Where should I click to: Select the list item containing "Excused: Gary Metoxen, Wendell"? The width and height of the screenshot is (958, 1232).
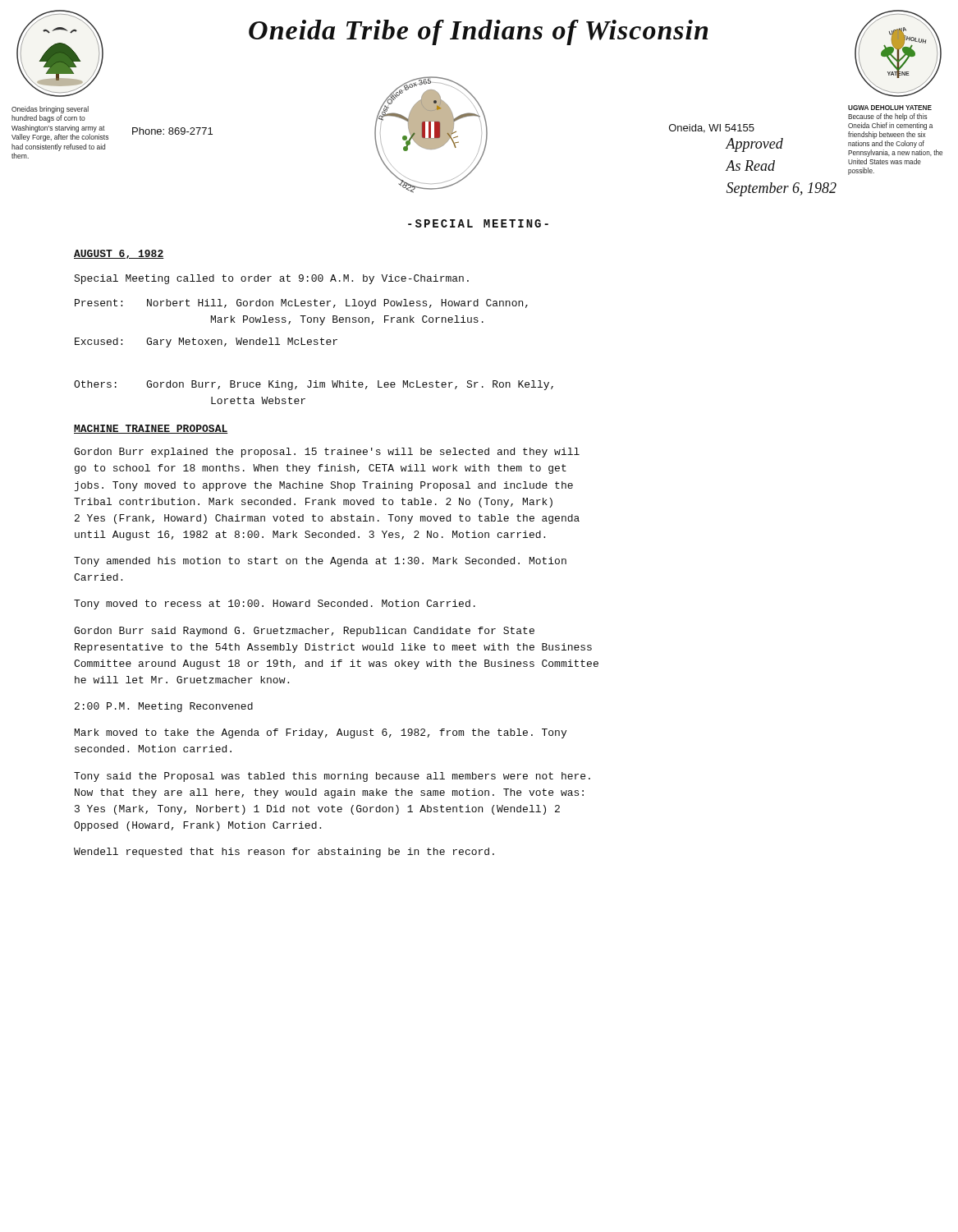click(206, 342)
